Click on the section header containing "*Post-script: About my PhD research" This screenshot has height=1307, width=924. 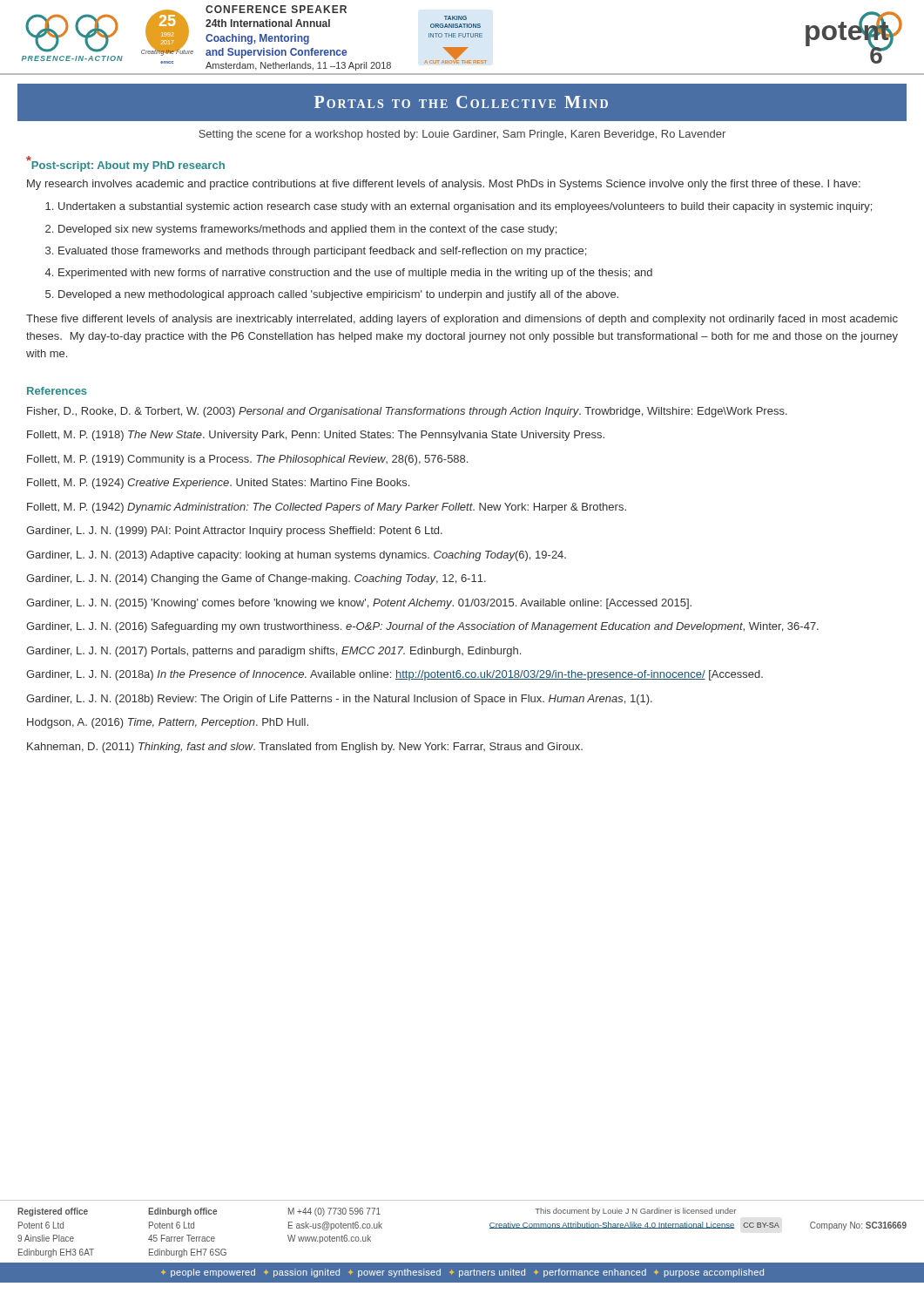tap(126, 162)
